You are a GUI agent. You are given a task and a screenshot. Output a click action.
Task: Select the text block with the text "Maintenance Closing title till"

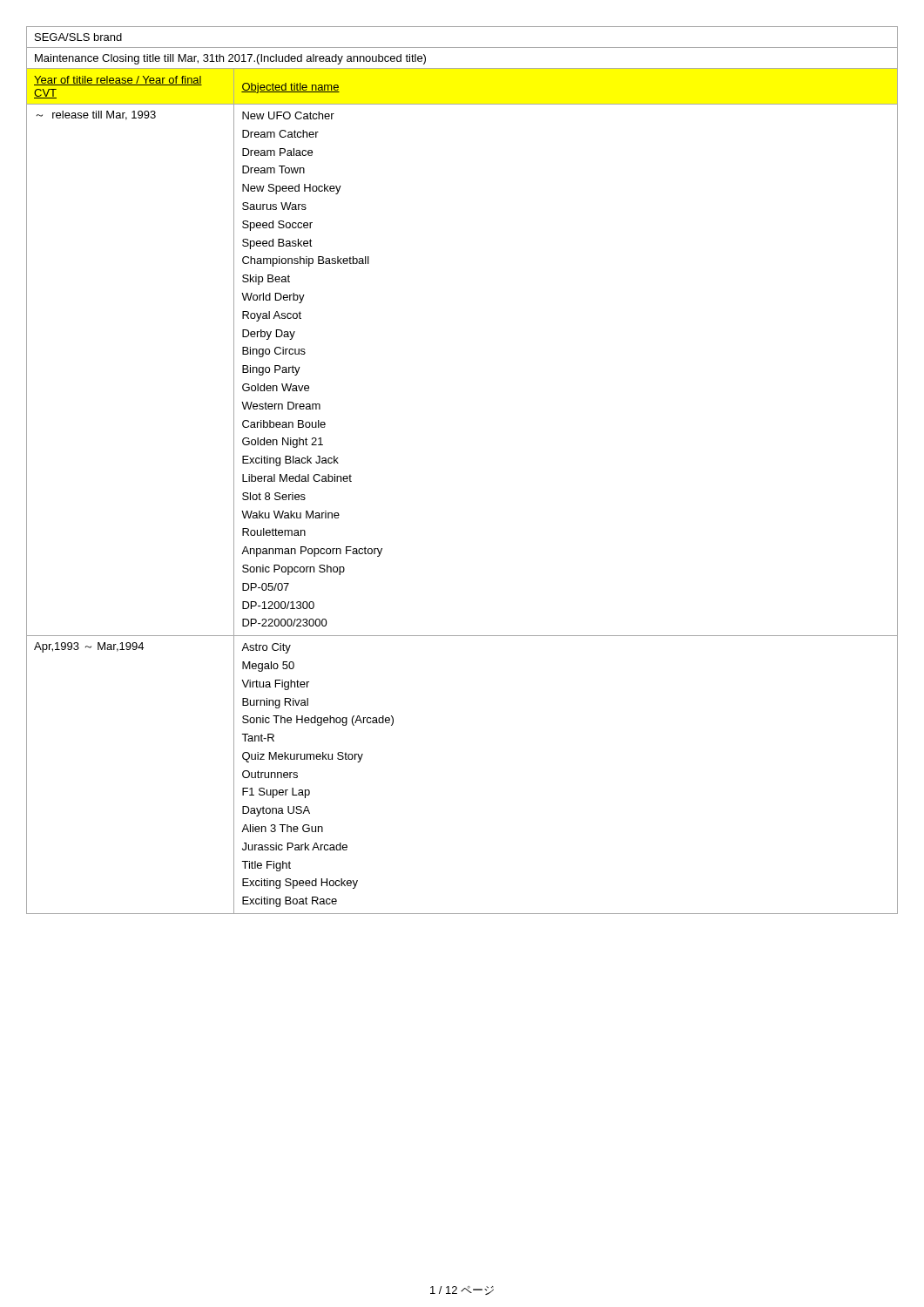click(x=230, y=58)
